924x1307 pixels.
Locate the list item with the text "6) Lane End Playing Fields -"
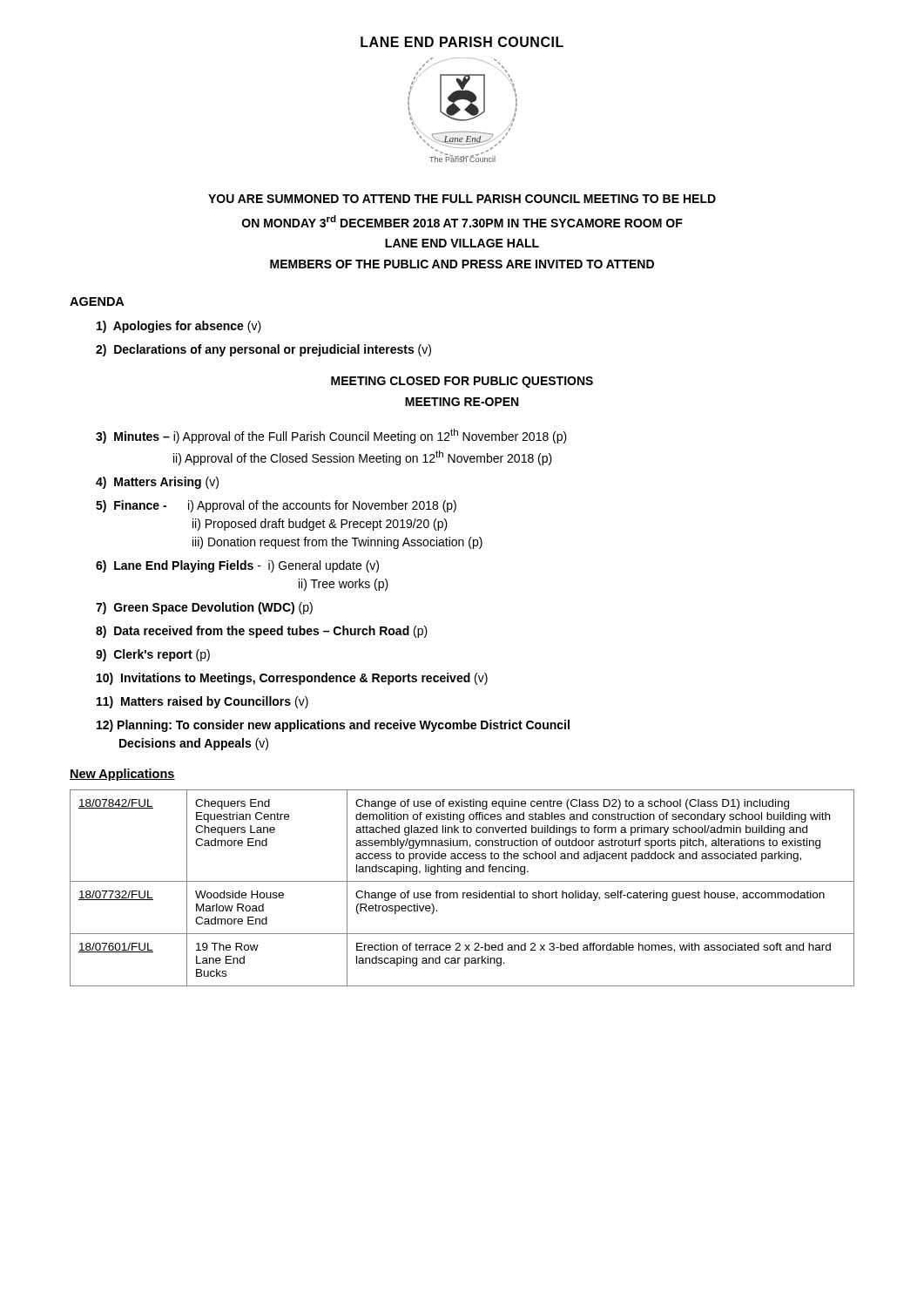click(x=242, y=574)
